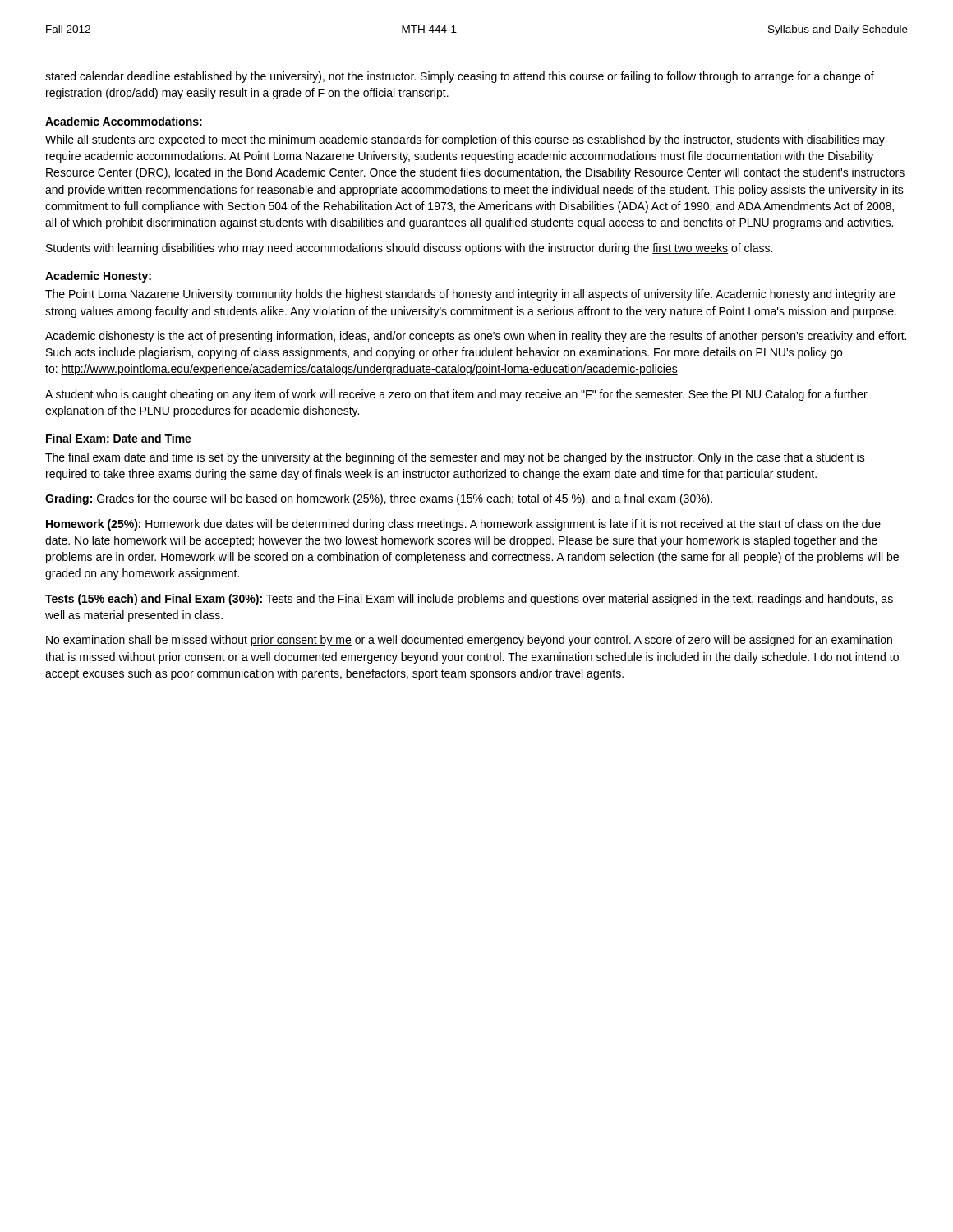
Task: Click the passage that begins "Academic dishonesty is the"
Action: tap(476, 353)
